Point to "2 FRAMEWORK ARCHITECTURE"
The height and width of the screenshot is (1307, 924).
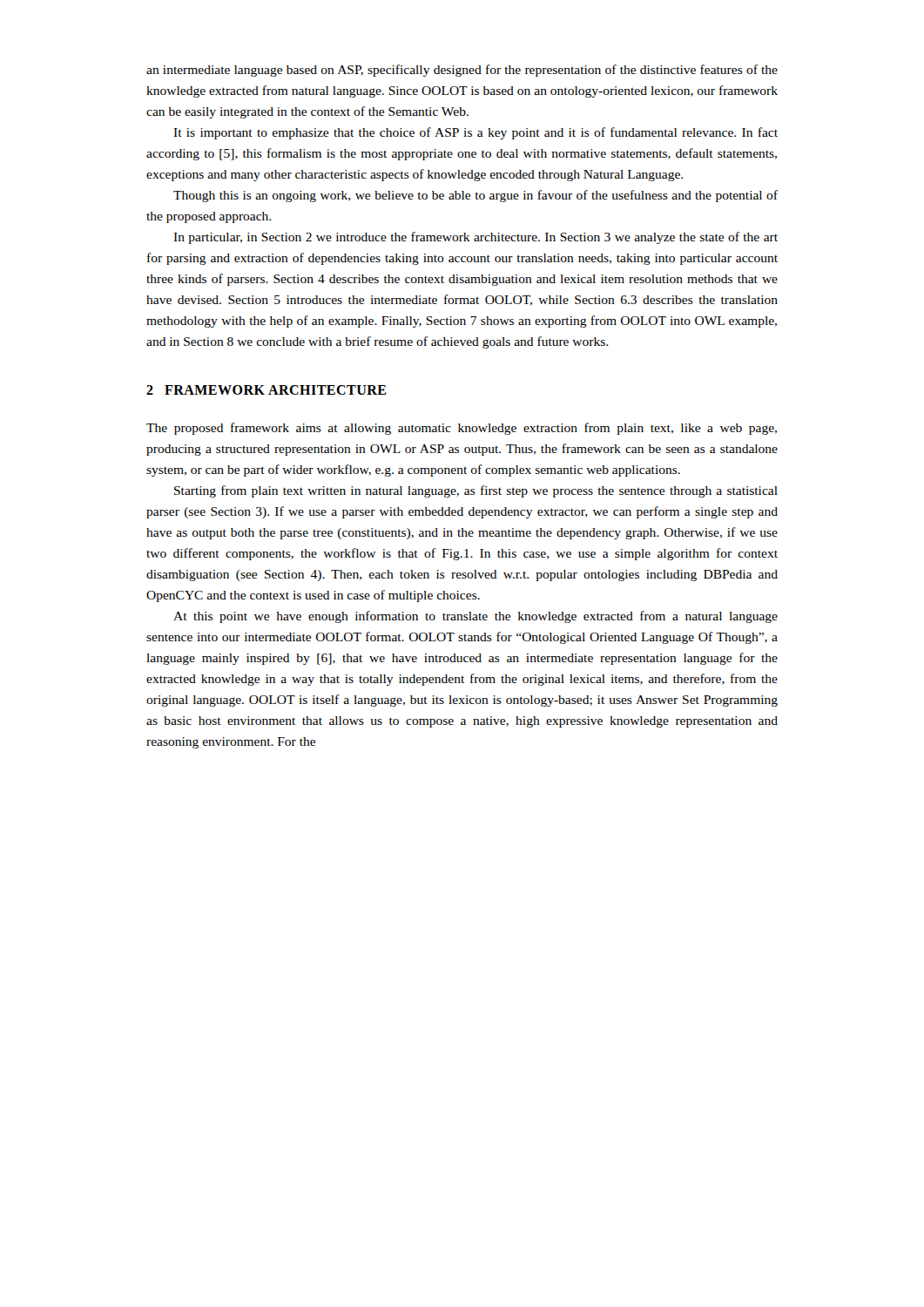pyautogui.click(x=266, y=390)
